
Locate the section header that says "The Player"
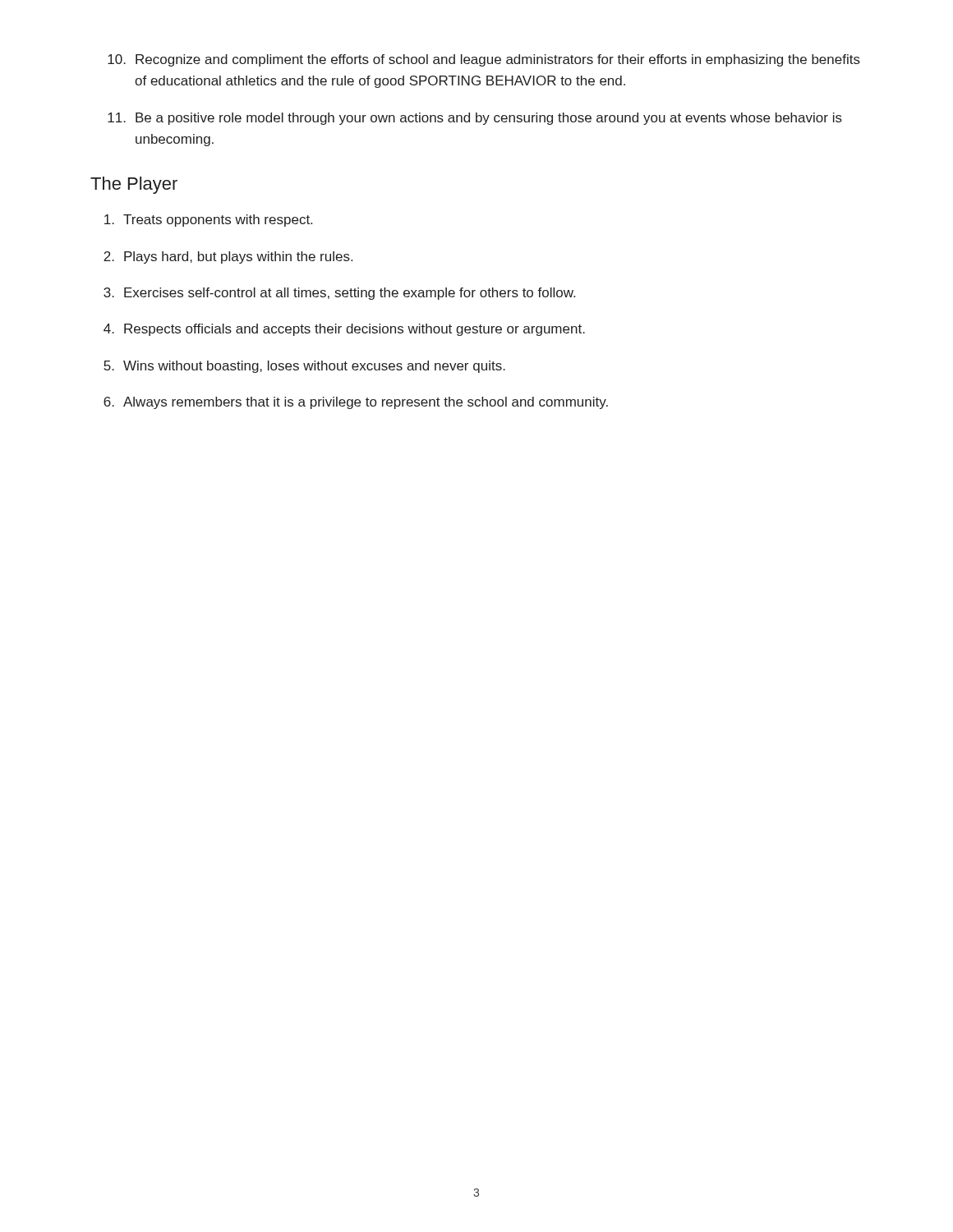134,184
